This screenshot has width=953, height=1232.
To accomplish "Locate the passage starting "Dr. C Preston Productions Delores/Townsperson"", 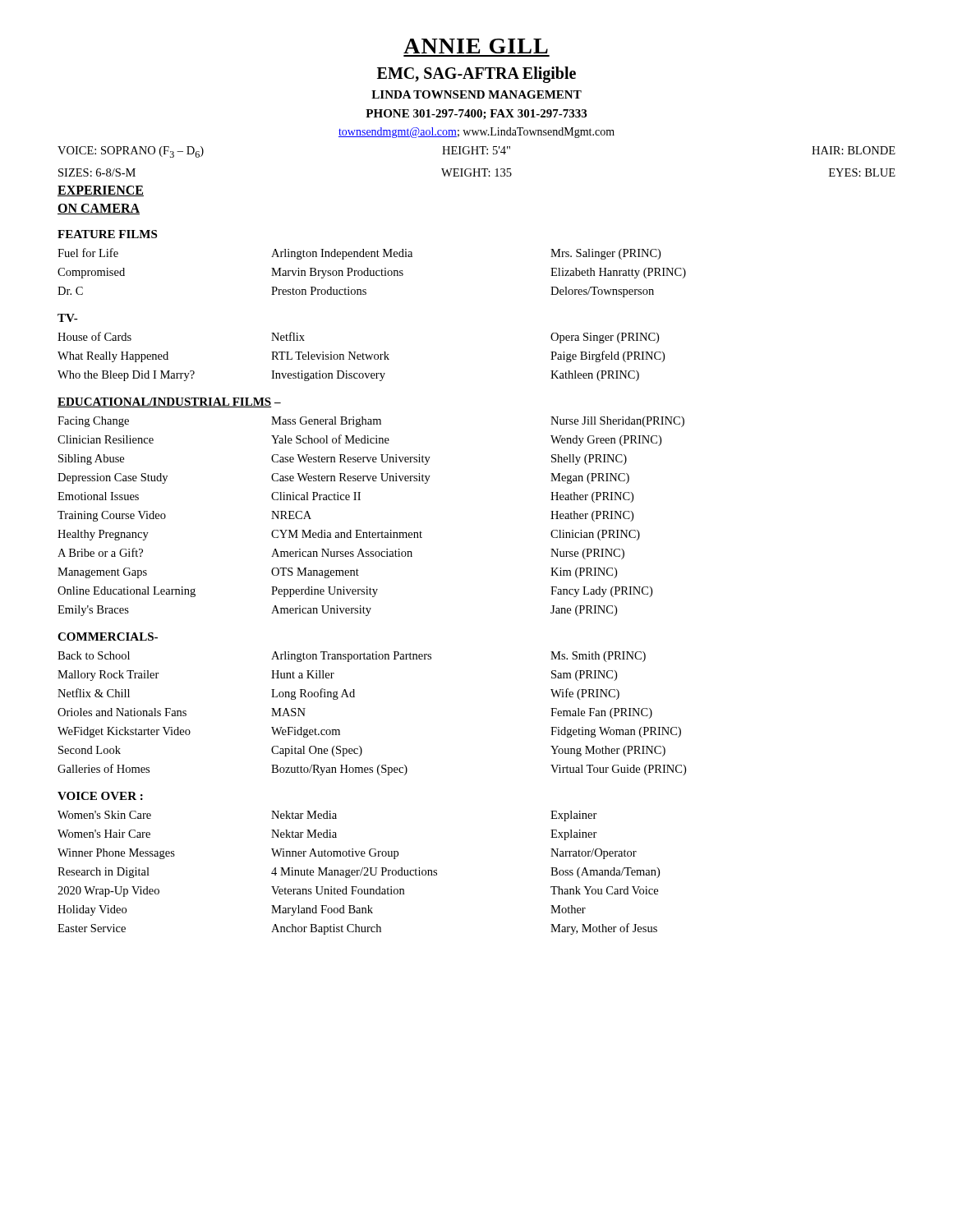I will point(356,292).
